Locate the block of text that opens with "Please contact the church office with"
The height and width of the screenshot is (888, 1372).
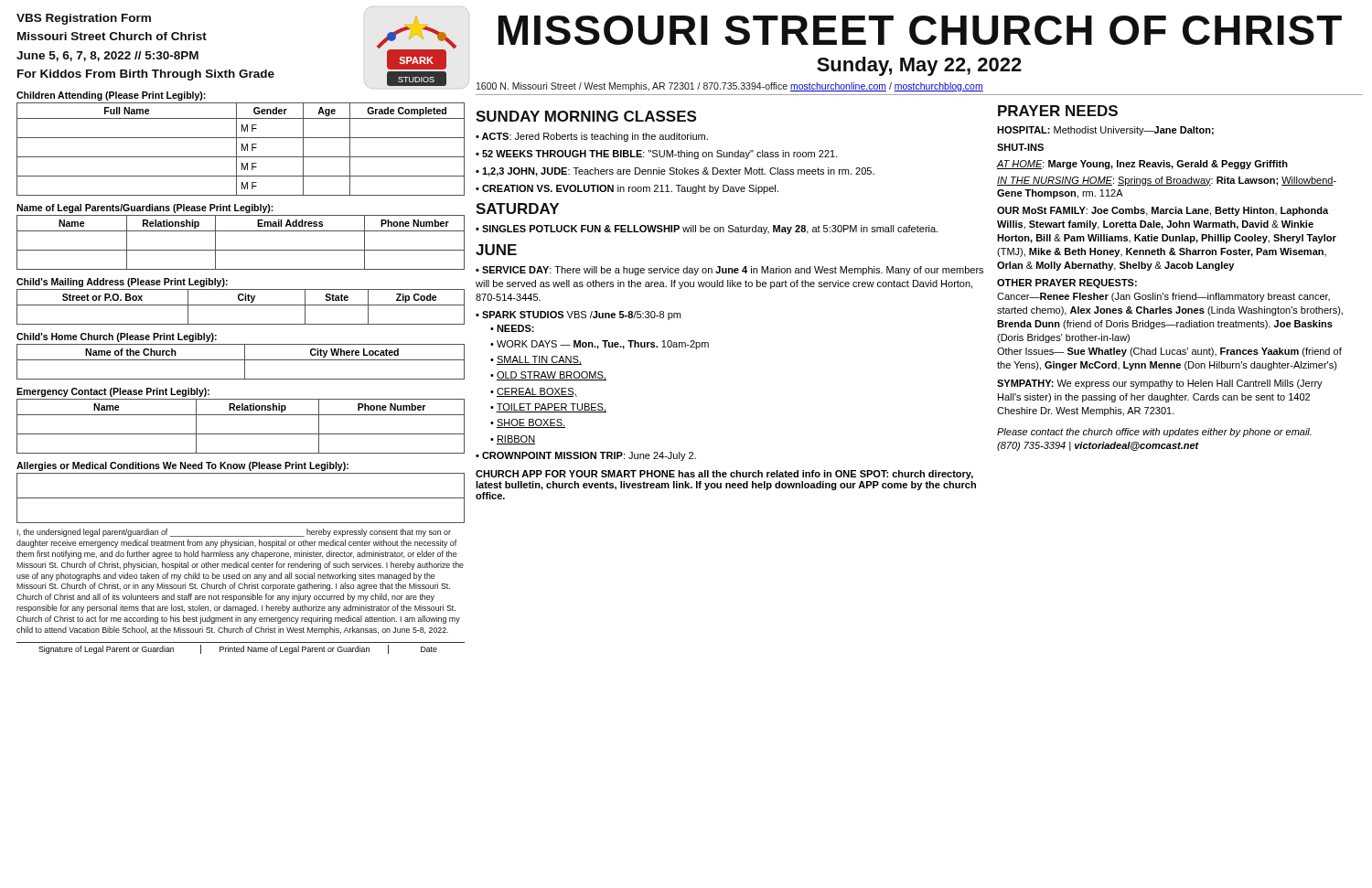[1155, 438]
